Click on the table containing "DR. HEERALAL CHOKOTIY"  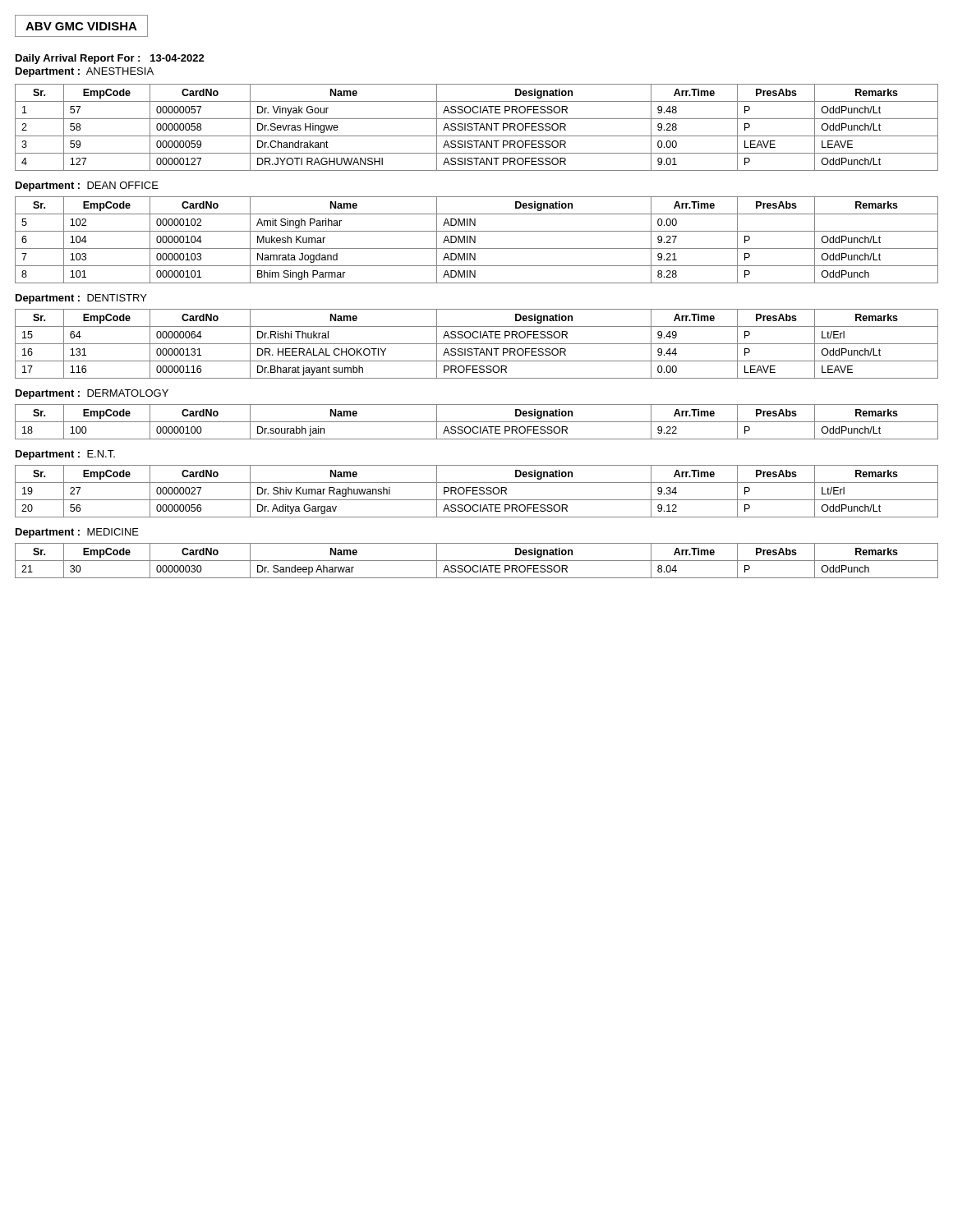476,344
